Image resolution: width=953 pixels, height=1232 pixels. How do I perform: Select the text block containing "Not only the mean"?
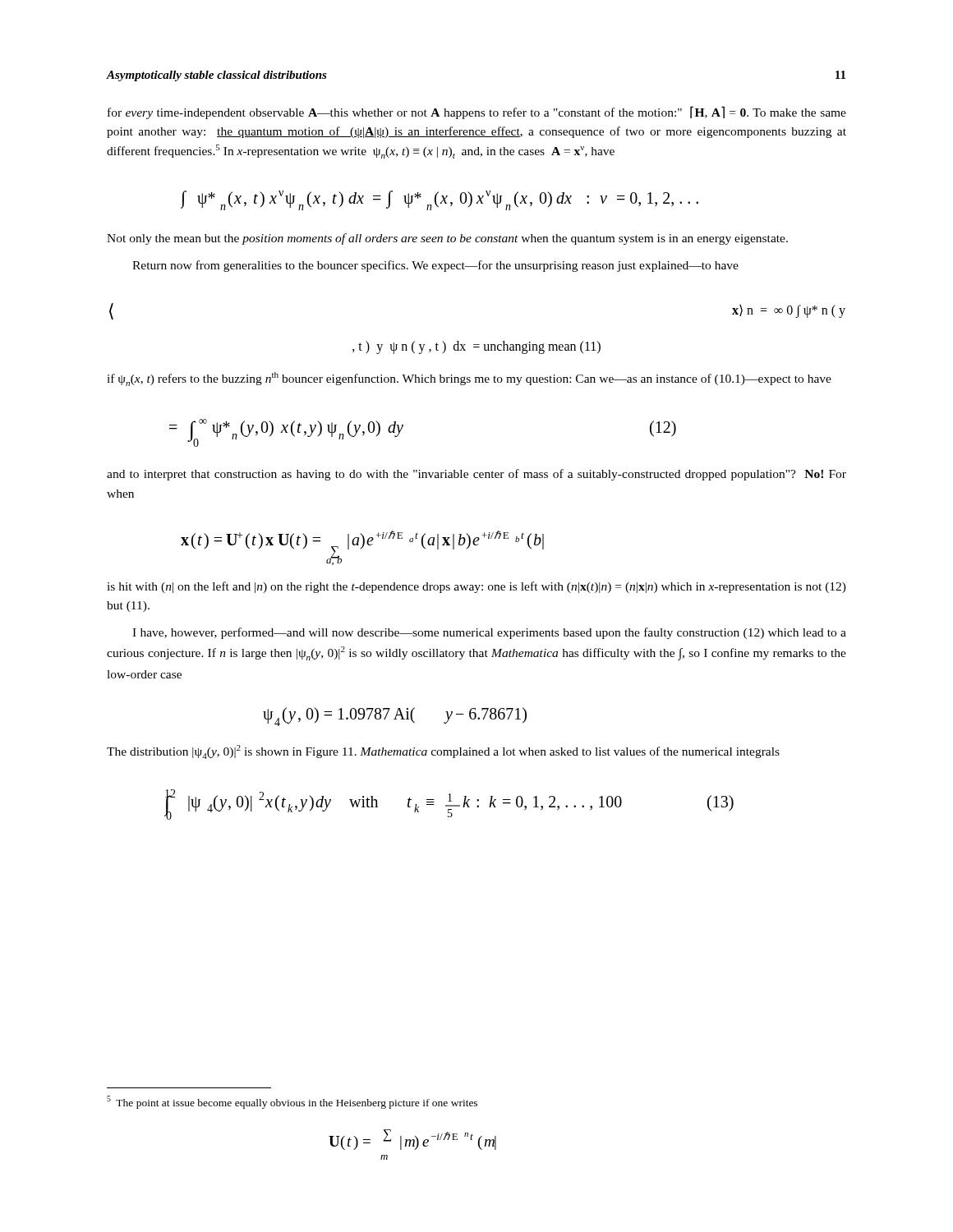pyautogui.click(x=448, y=238)
